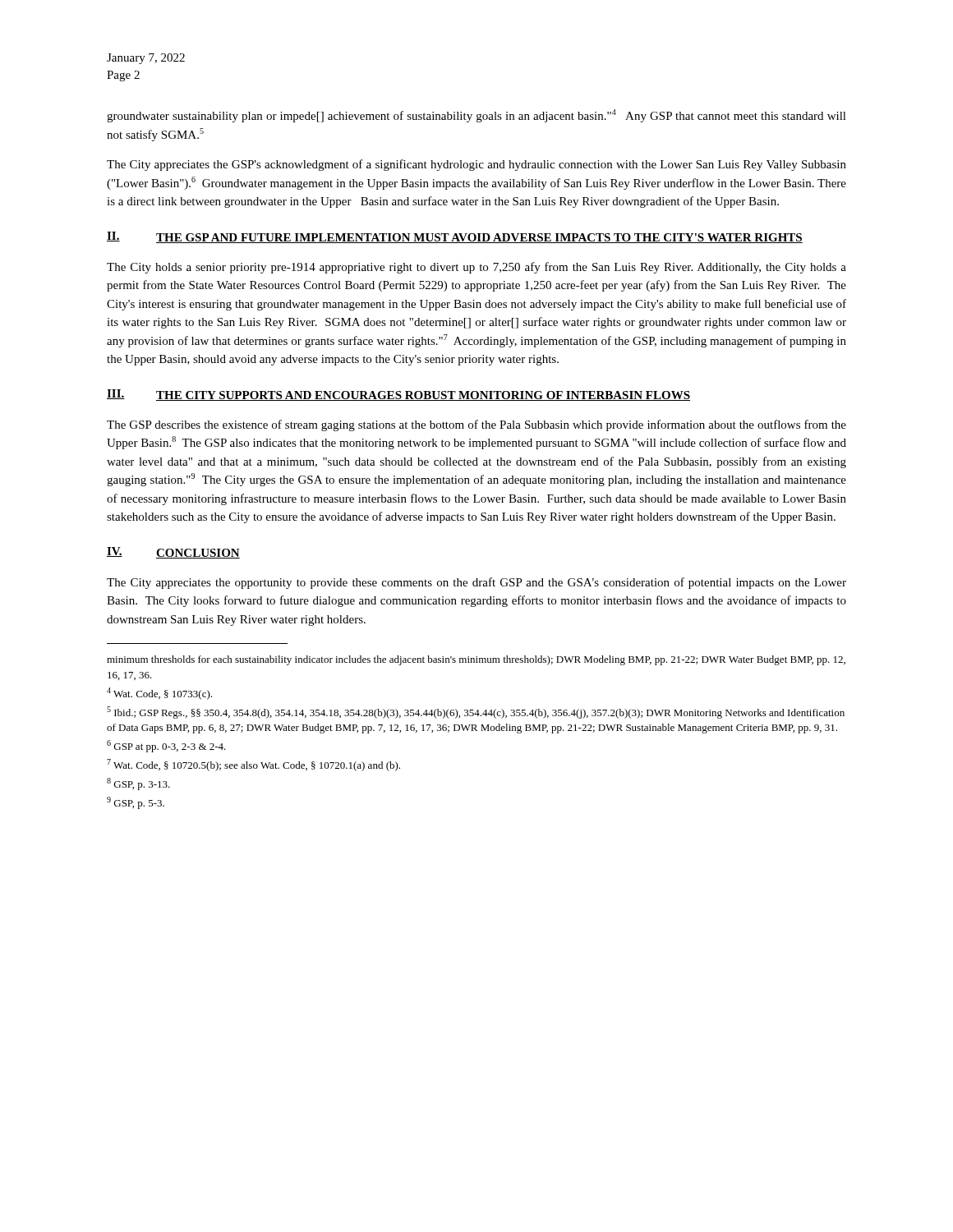Click on the footnote containing "5 Ibid.; GSP Regs., §§ 350.4, 354.8(d), 354.14,"

click(x=476, y=719)
